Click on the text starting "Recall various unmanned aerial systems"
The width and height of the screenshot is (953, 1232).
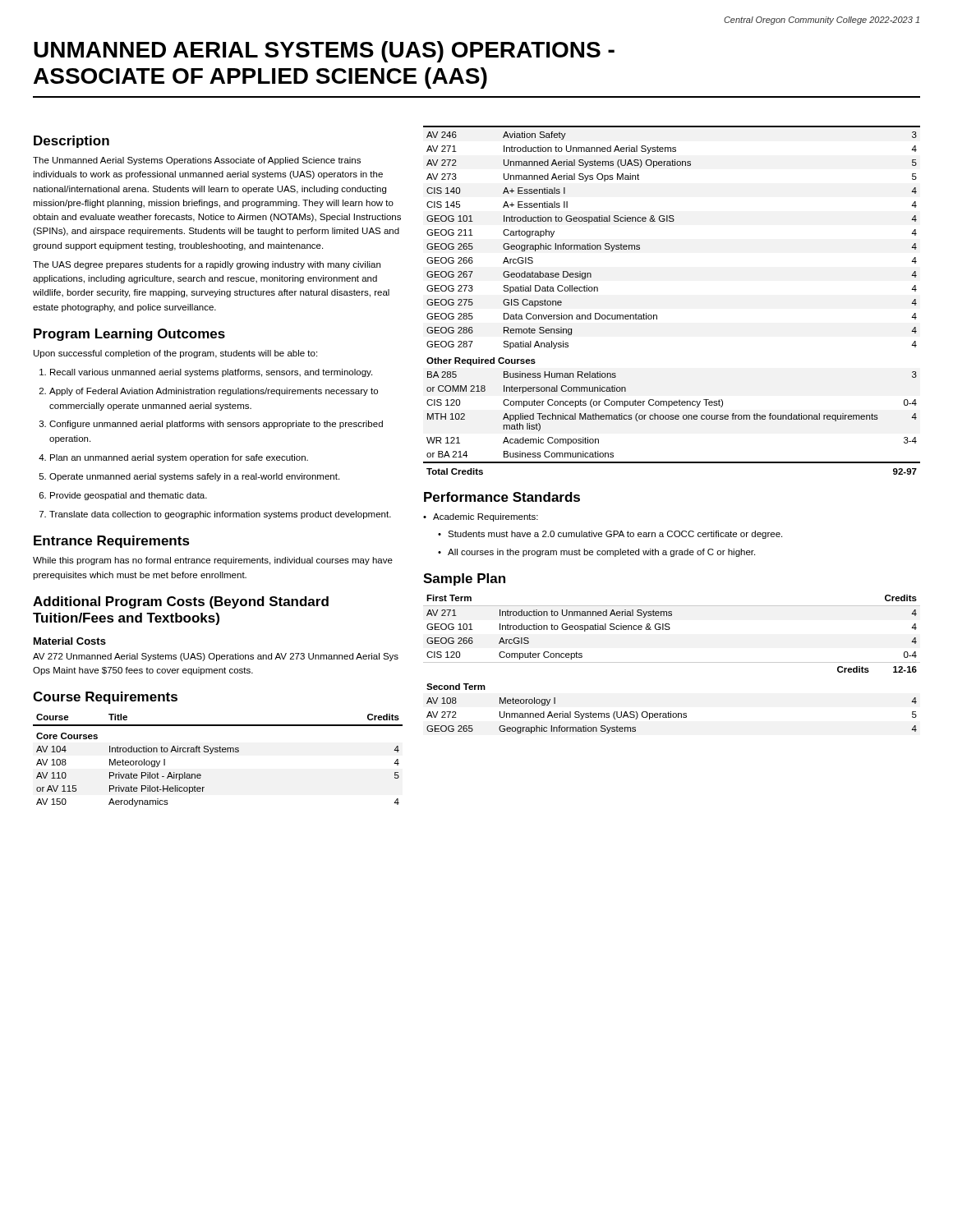tap(211, 372)
